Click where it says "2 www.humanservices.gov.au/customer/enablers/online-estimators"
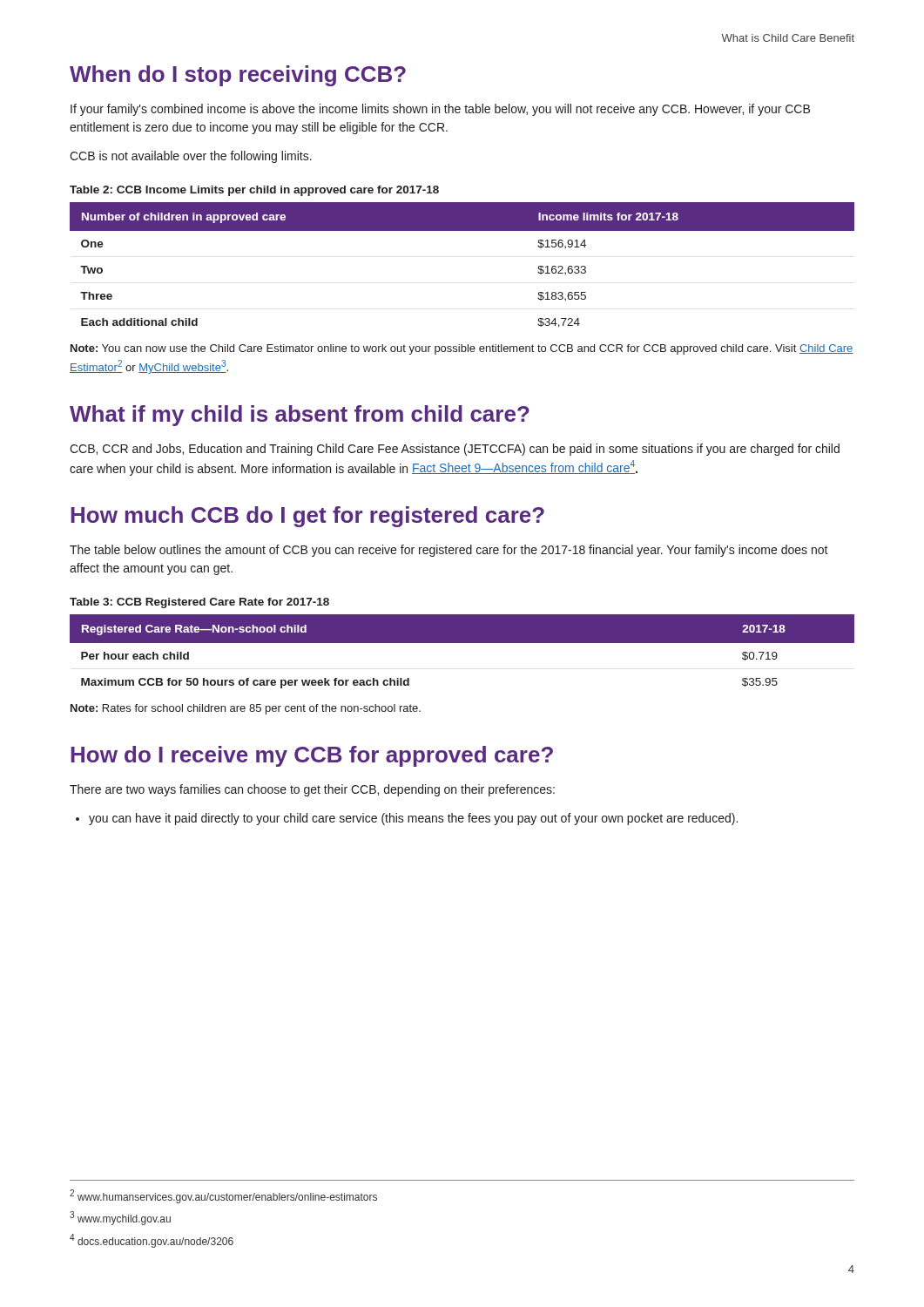The image size is (924, 1307). point(224,1196)
